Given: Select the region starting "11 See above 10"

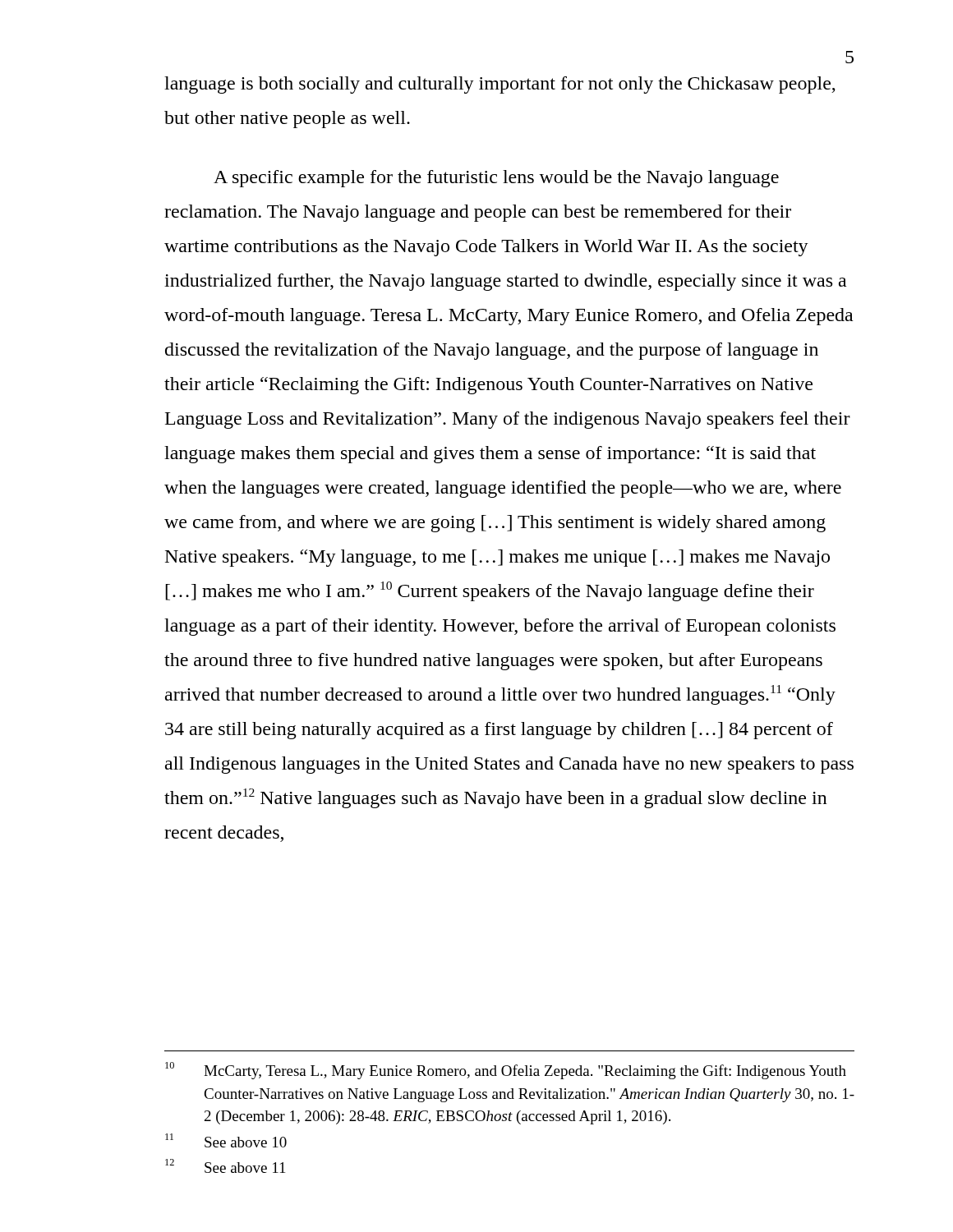Looking at the screenshot, I should tap(226, 1142).
